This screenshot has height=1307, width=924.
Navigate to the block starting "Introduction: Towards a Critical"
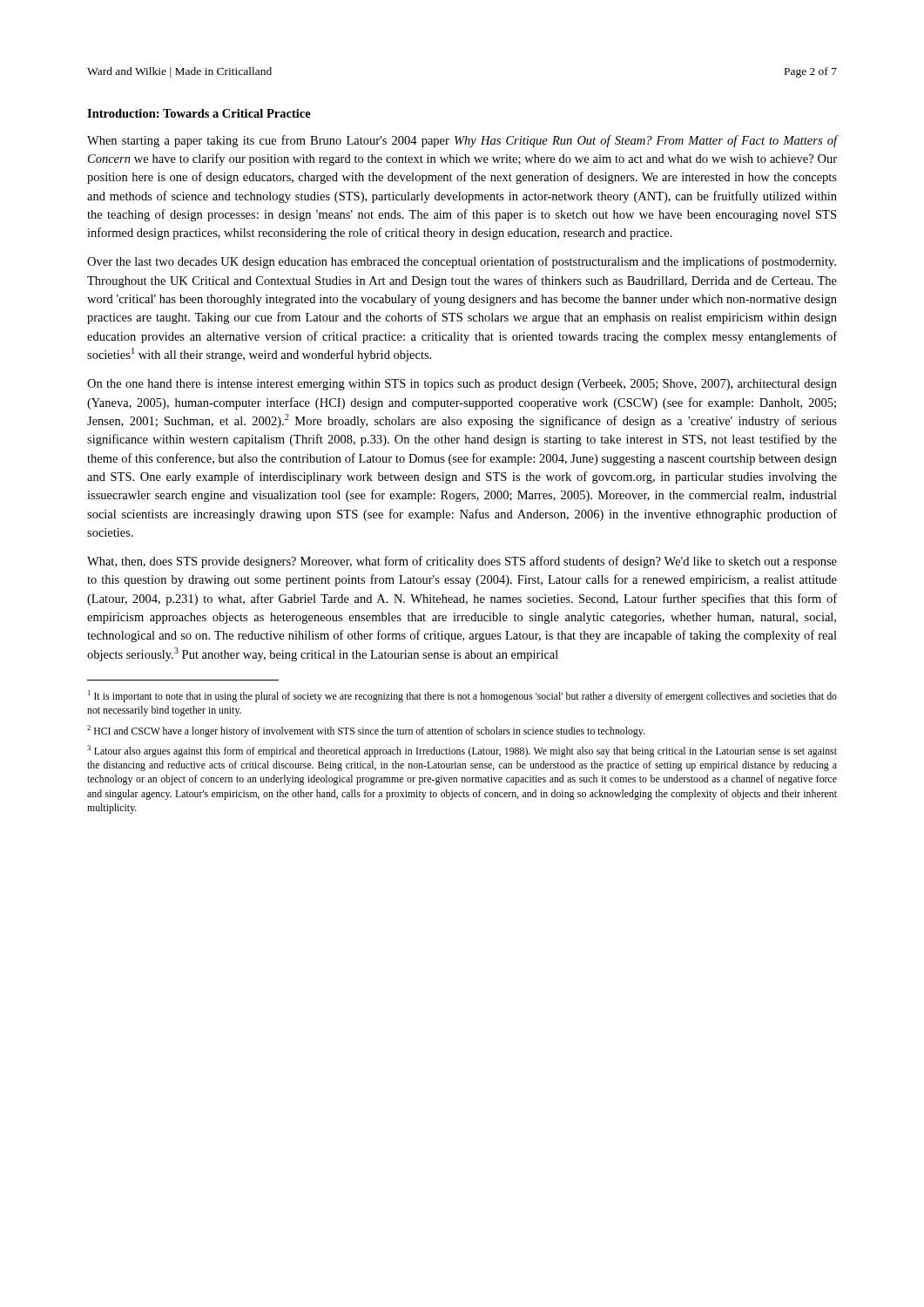pyautogui.click(x=199, y=113)
